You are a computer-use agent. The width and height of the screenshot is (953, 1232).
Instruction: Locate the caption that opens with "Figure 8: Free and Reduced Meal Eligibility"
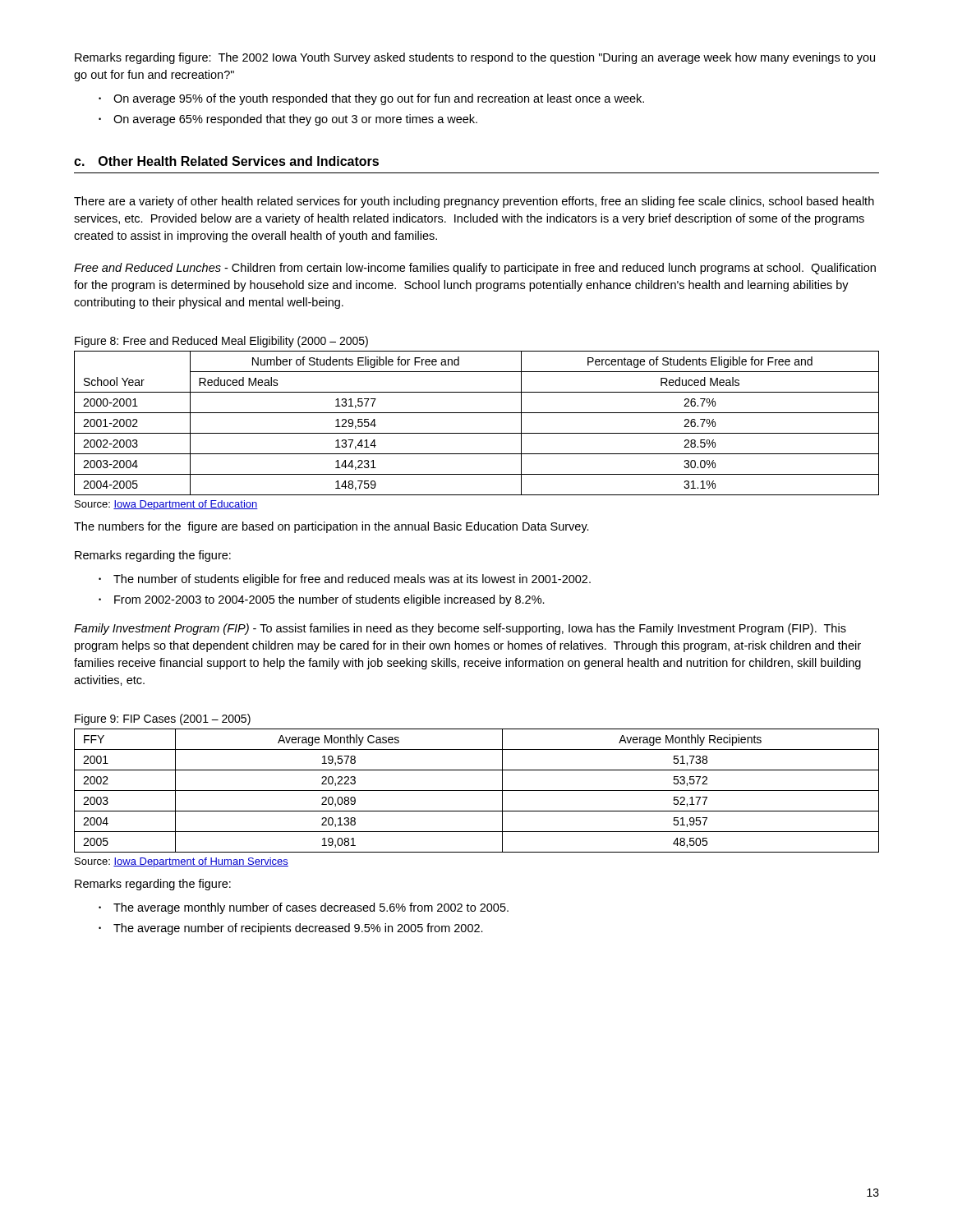[221, 341]
